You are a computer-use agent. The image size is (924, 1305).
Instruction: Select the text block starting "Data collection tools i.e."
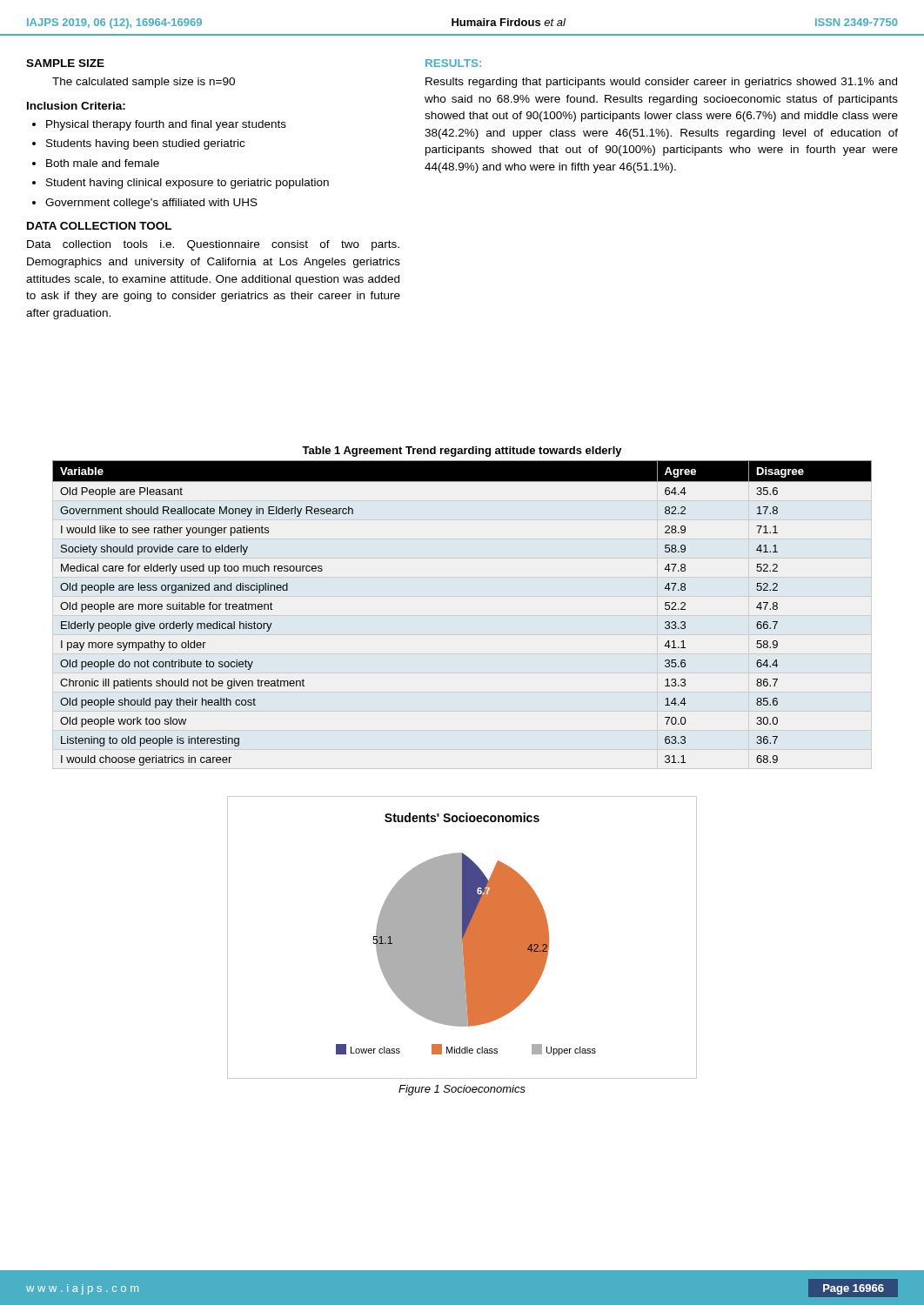point(213,278)
